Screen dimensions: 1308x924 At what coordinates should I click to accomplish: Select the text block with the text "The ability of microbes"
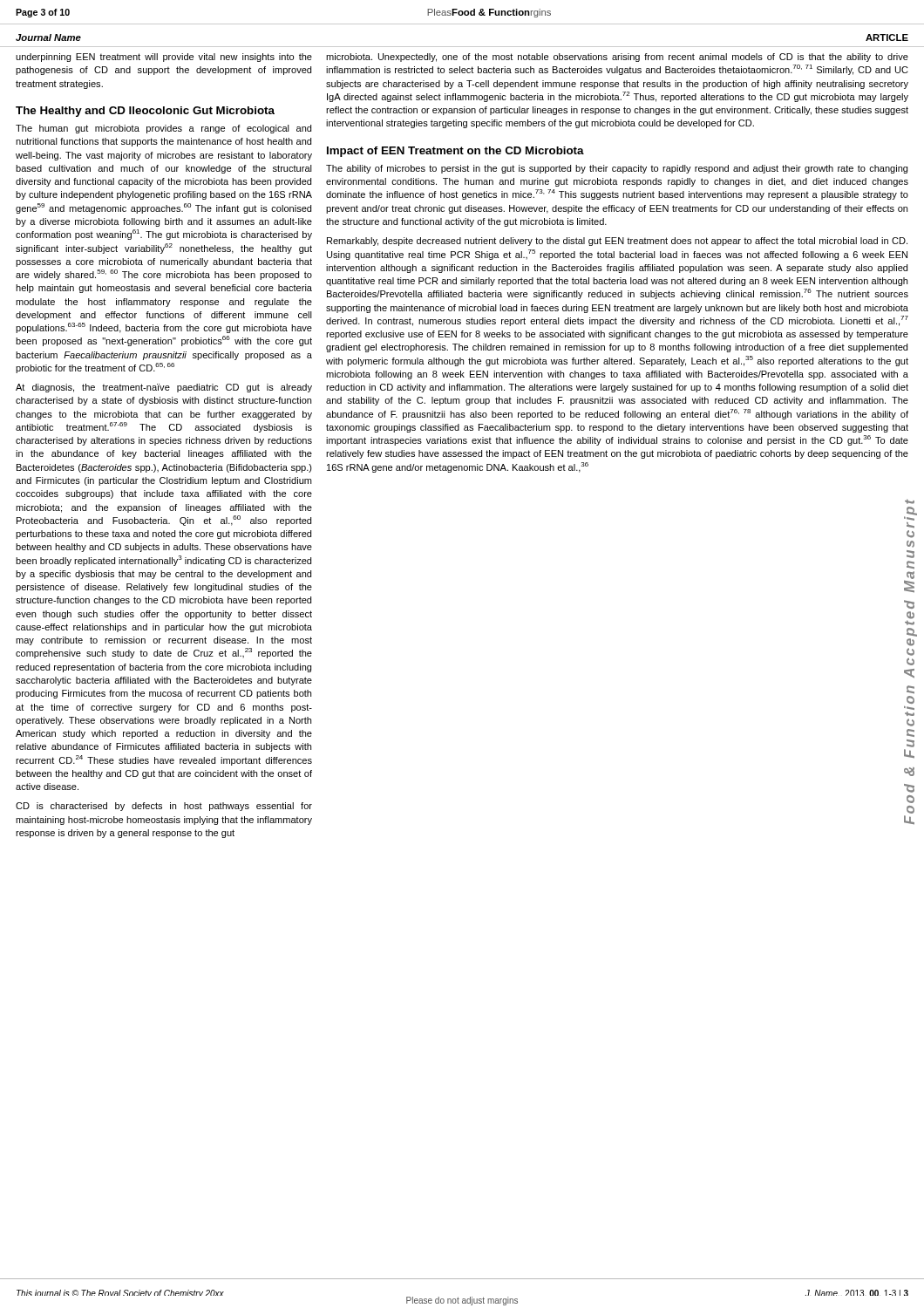pyautogui.click(x=617, y=195)
